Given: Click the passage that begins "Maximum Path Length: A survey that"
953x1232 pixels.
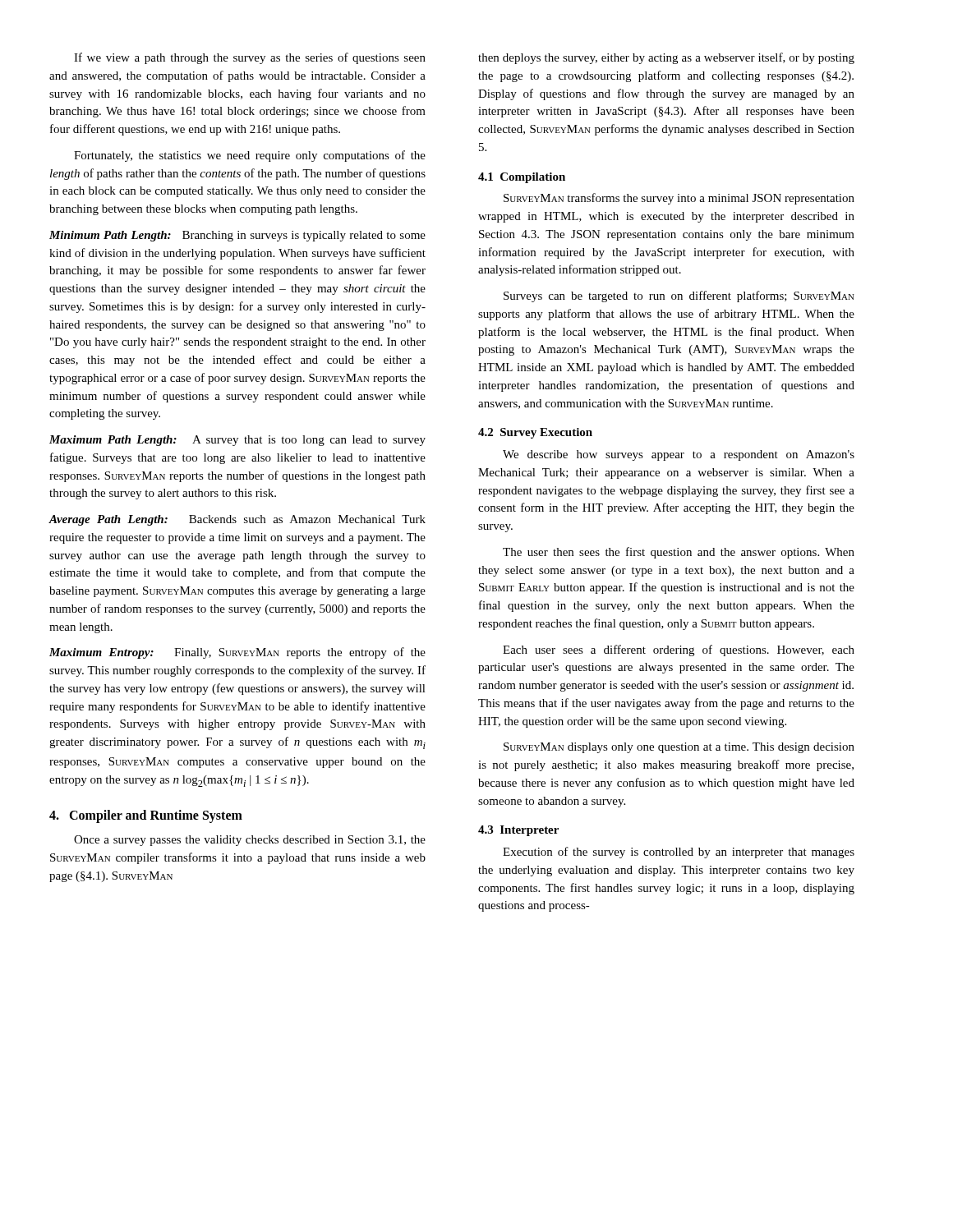Looking at the screenshot, I should 237,467.
